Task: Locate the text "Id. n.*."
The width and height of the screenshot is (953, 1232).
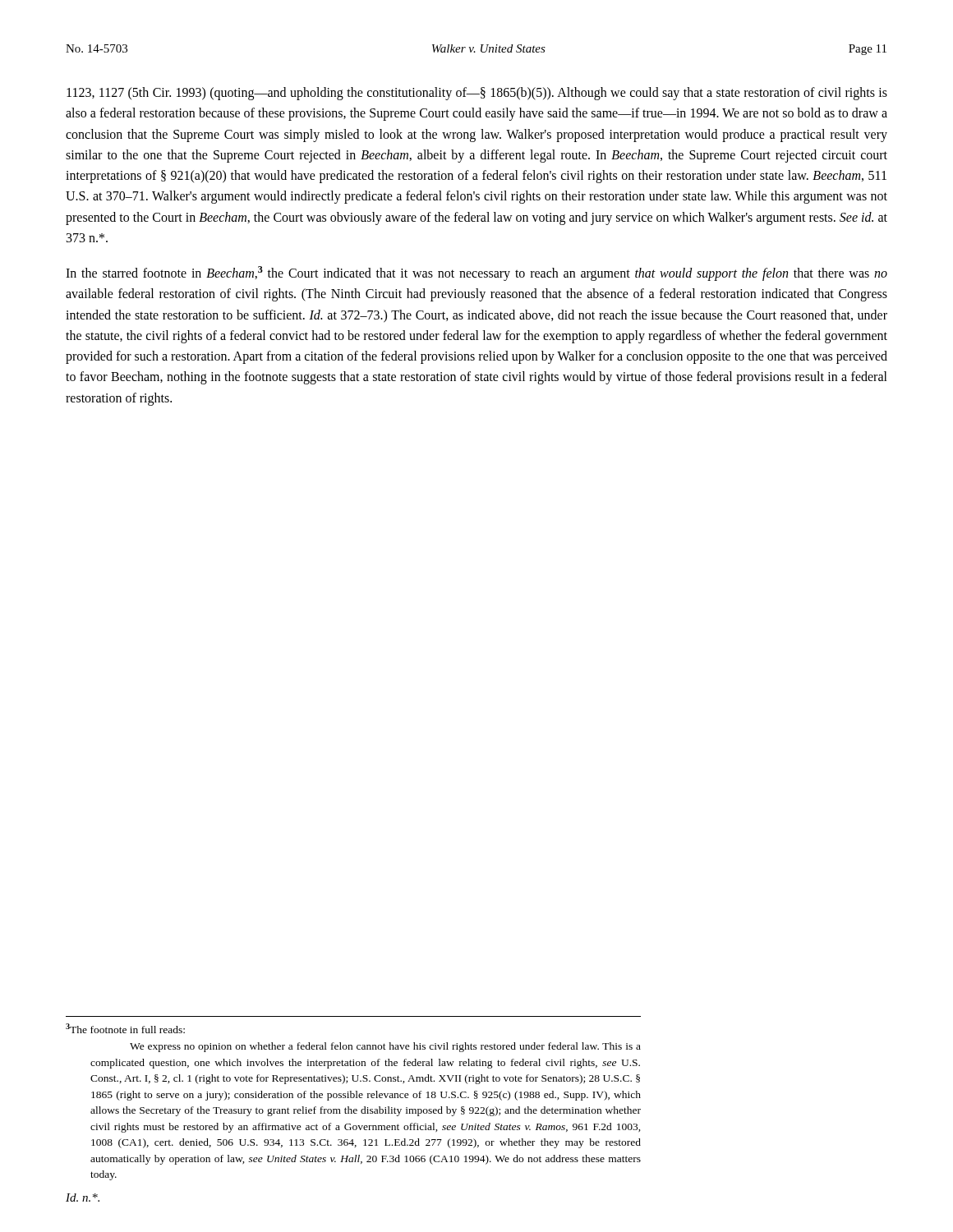Action: [x=83, y=1197]
